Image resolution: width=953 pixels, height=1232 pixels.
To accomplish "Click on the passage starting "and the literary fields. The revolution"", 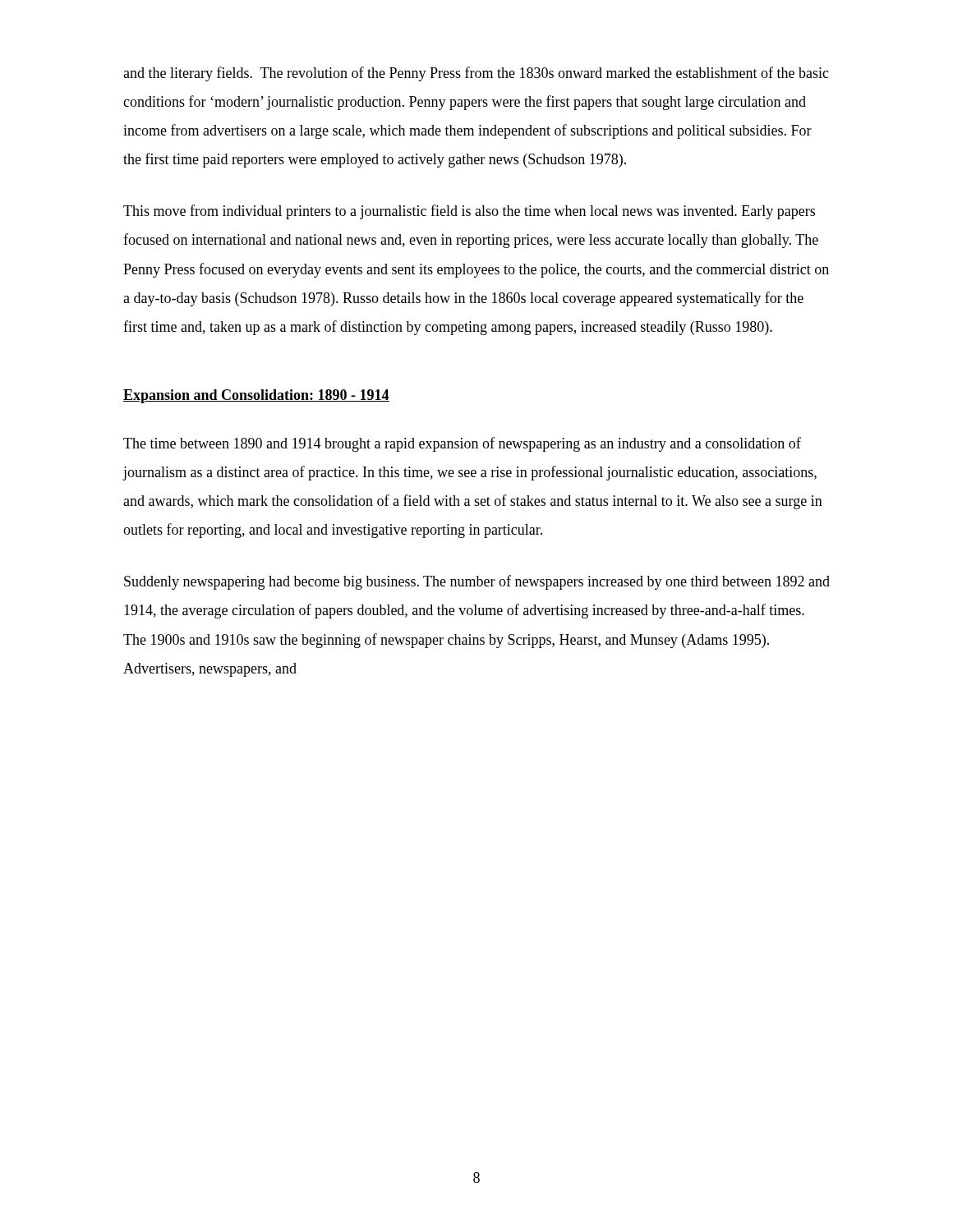I will coord(476,116).
